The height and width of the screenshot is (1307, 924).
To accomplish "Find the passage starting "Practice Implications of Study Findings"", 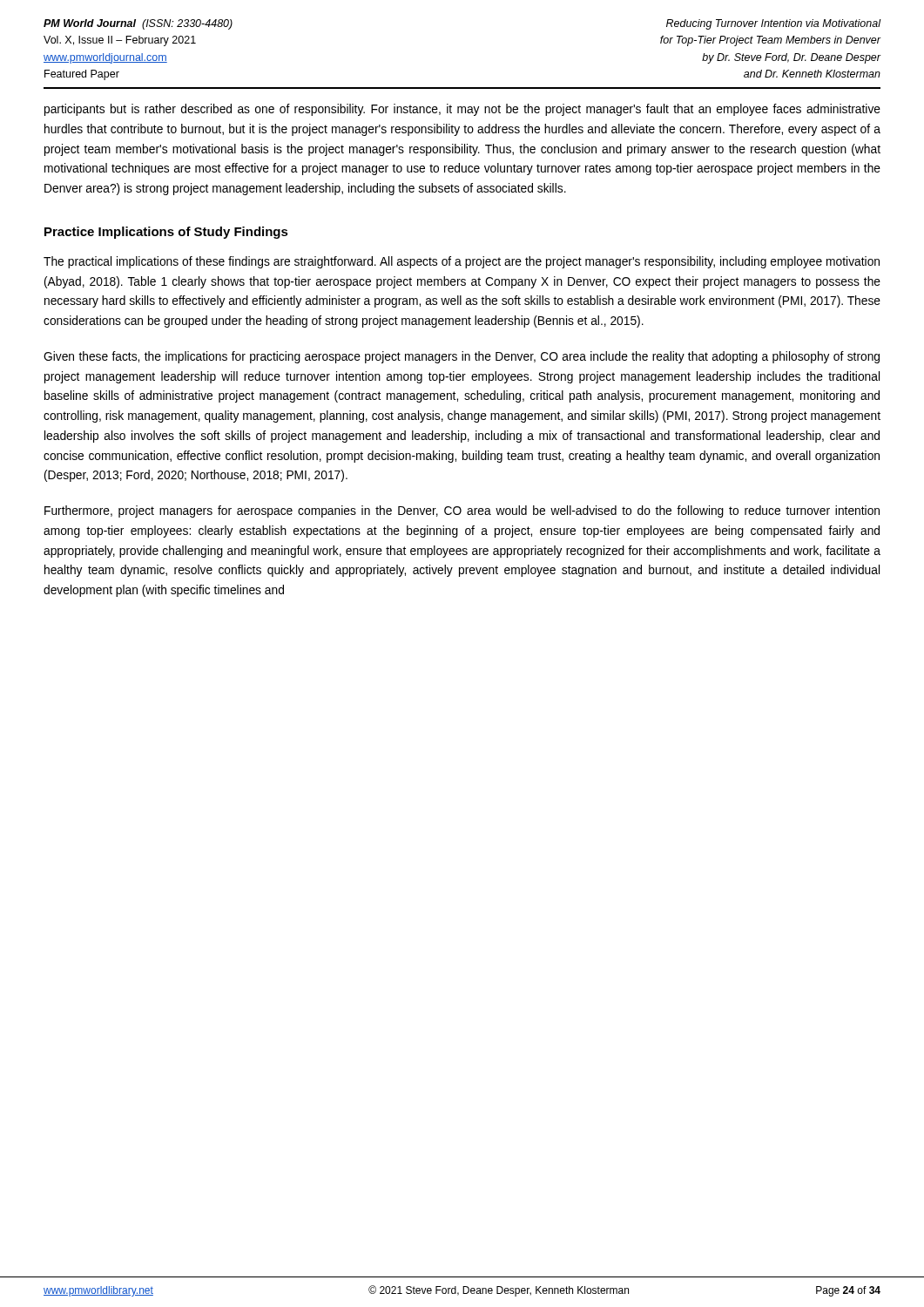I will pyautogui.click(x=166, y=231).
